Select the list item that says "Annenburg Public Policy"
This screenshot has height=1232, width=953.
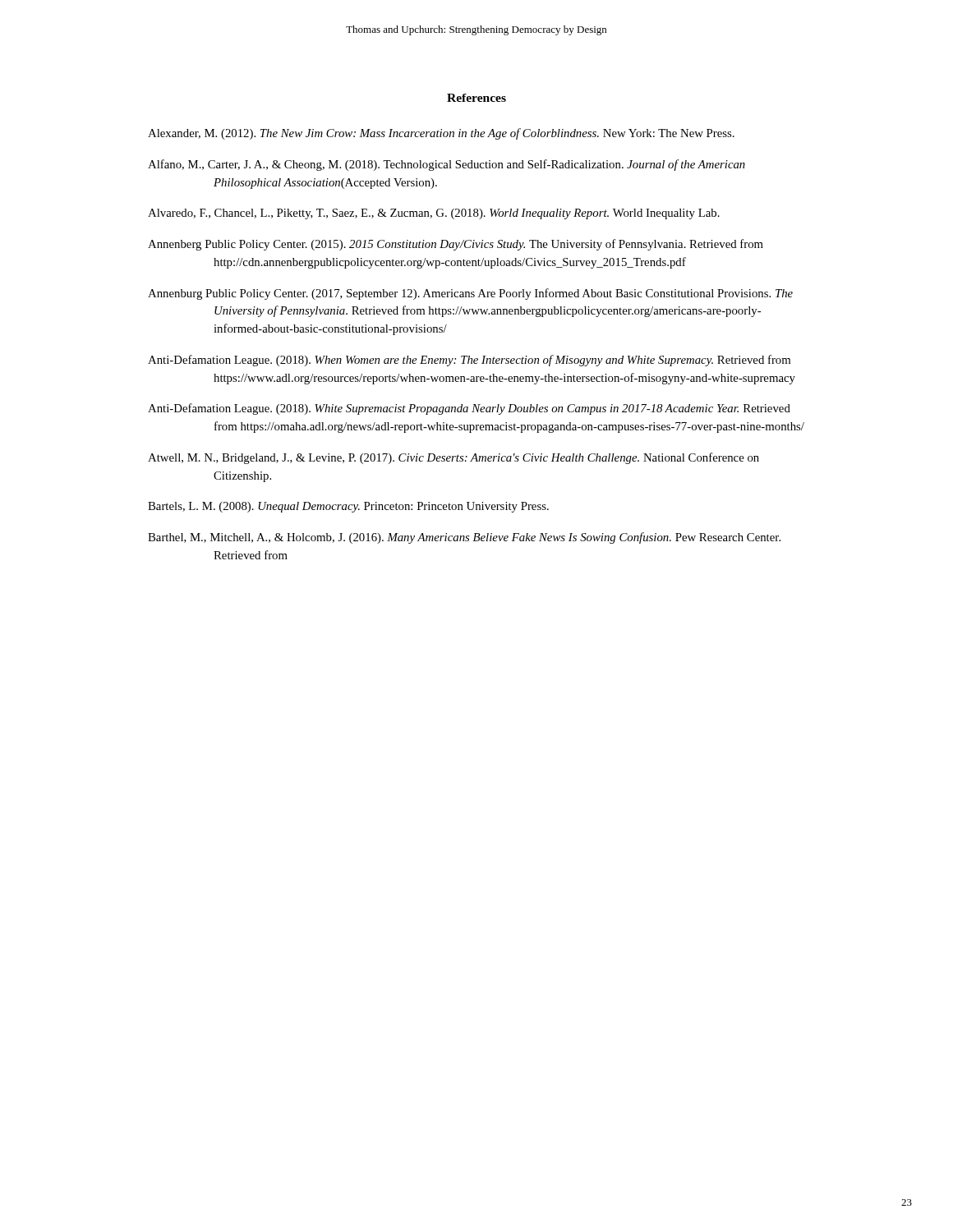[x=470, y=311]
